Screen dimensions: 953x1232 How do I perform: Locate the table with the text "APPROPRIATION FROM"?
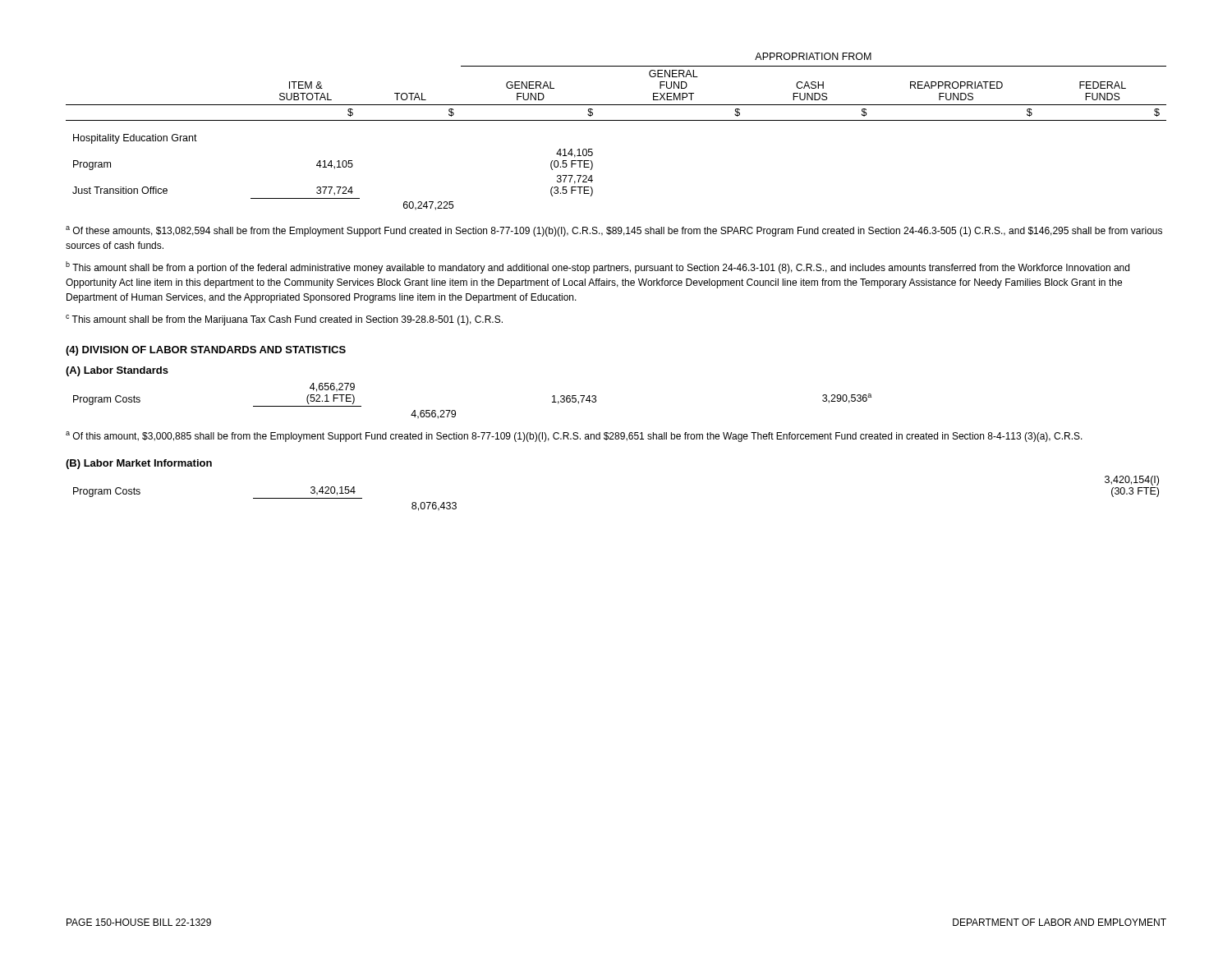[x=616, y=131]
